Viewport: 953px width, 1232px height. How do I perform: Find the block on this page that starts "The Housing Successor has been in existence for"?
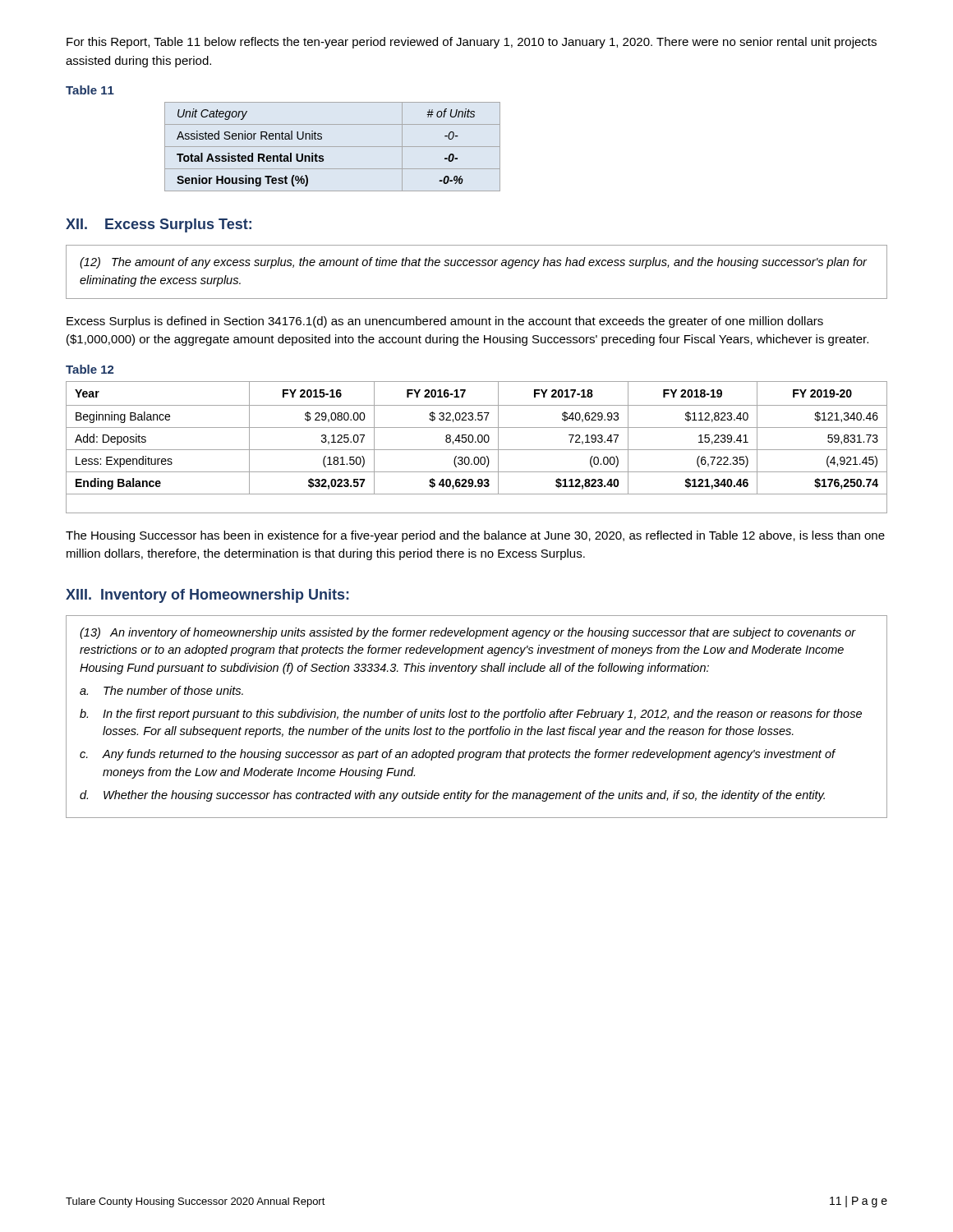point(475,544)
